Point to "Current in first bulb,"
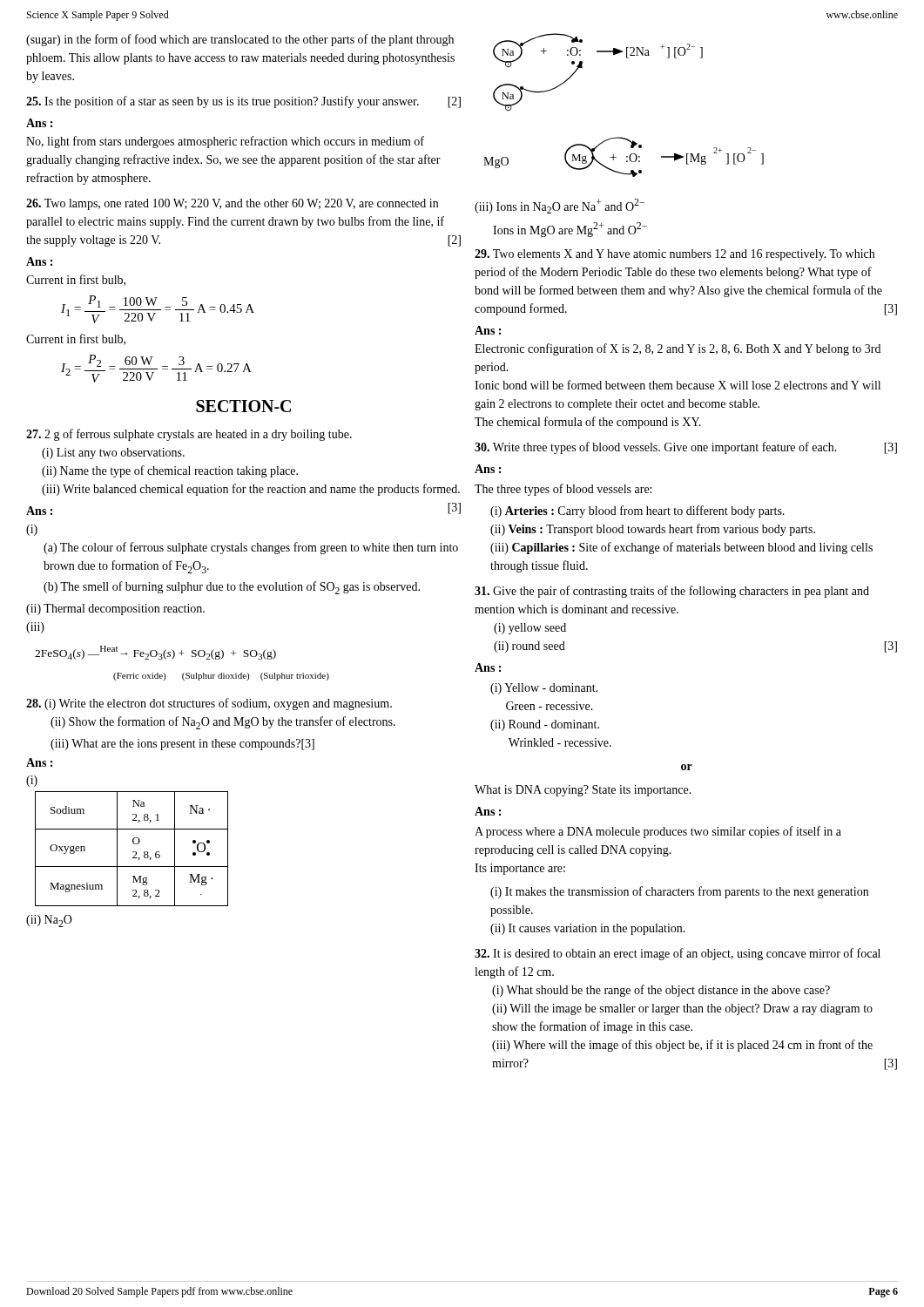This screenshot has width=924, height=1307. pos(76,339)
